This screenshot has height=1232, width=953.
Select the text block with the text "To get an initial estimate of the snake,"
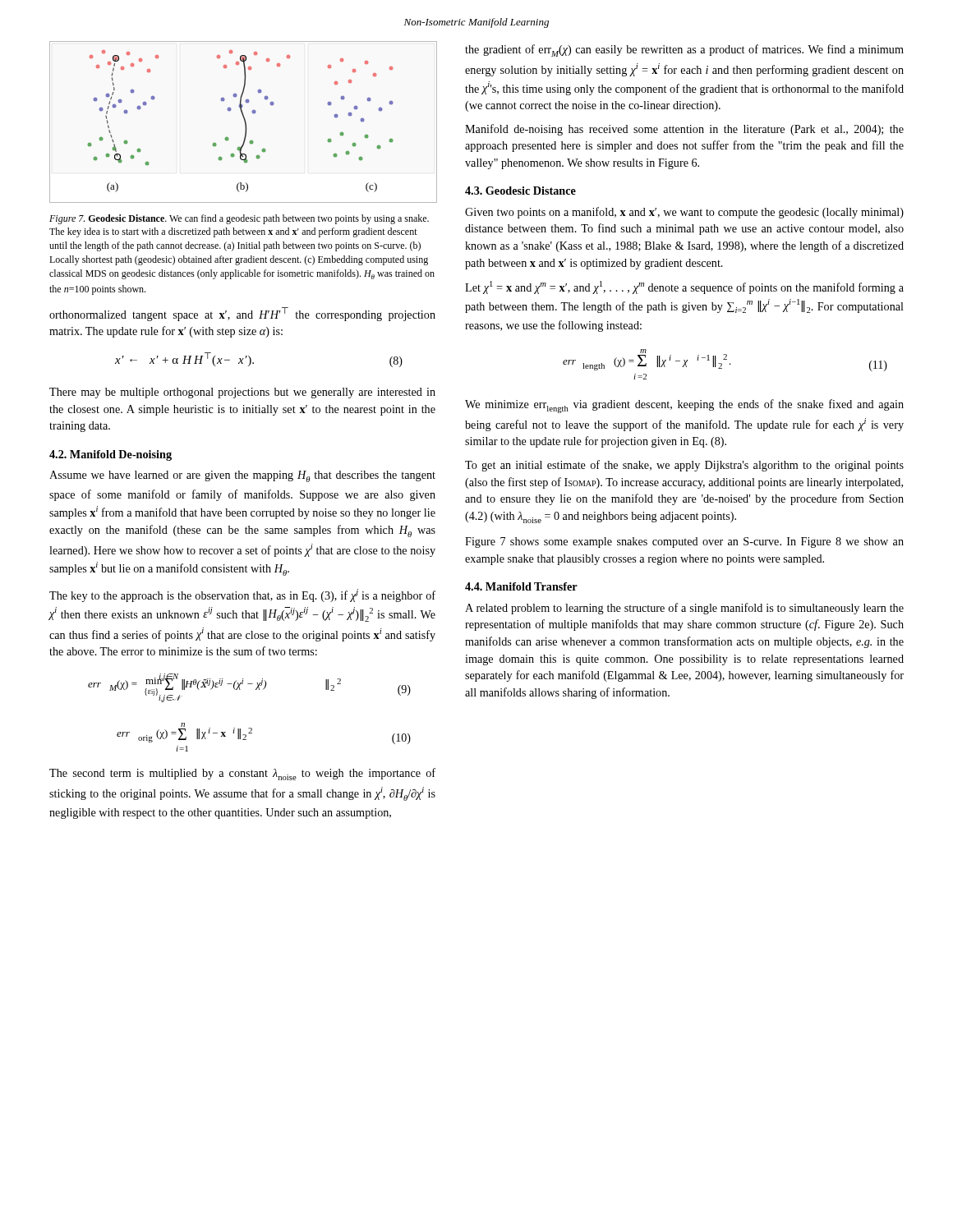(x=684, y=491)
